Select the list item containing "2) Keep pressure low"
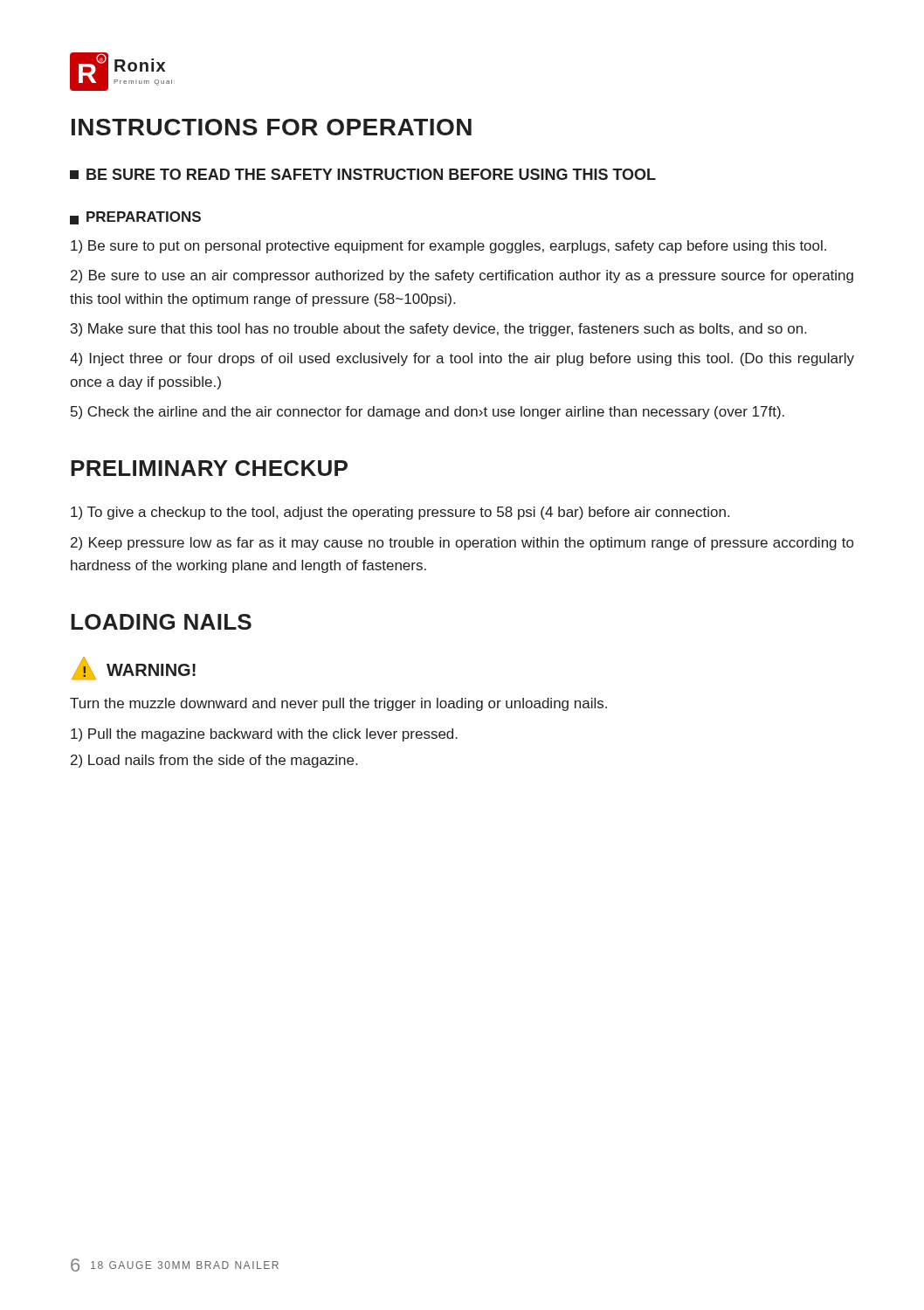 coord(462,554)
